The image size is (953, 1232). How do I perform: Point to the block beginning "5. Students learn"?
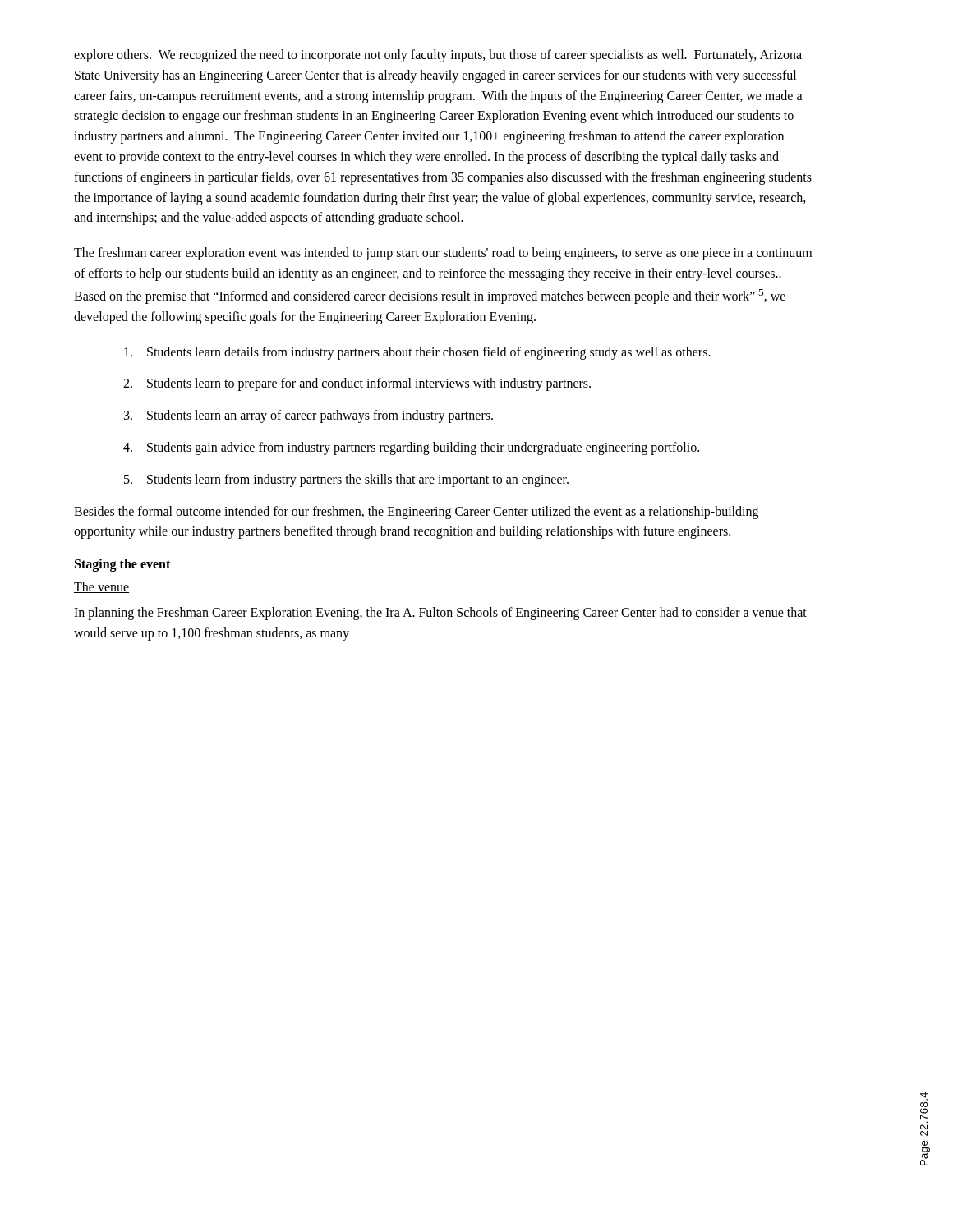[x=468, y=480]
